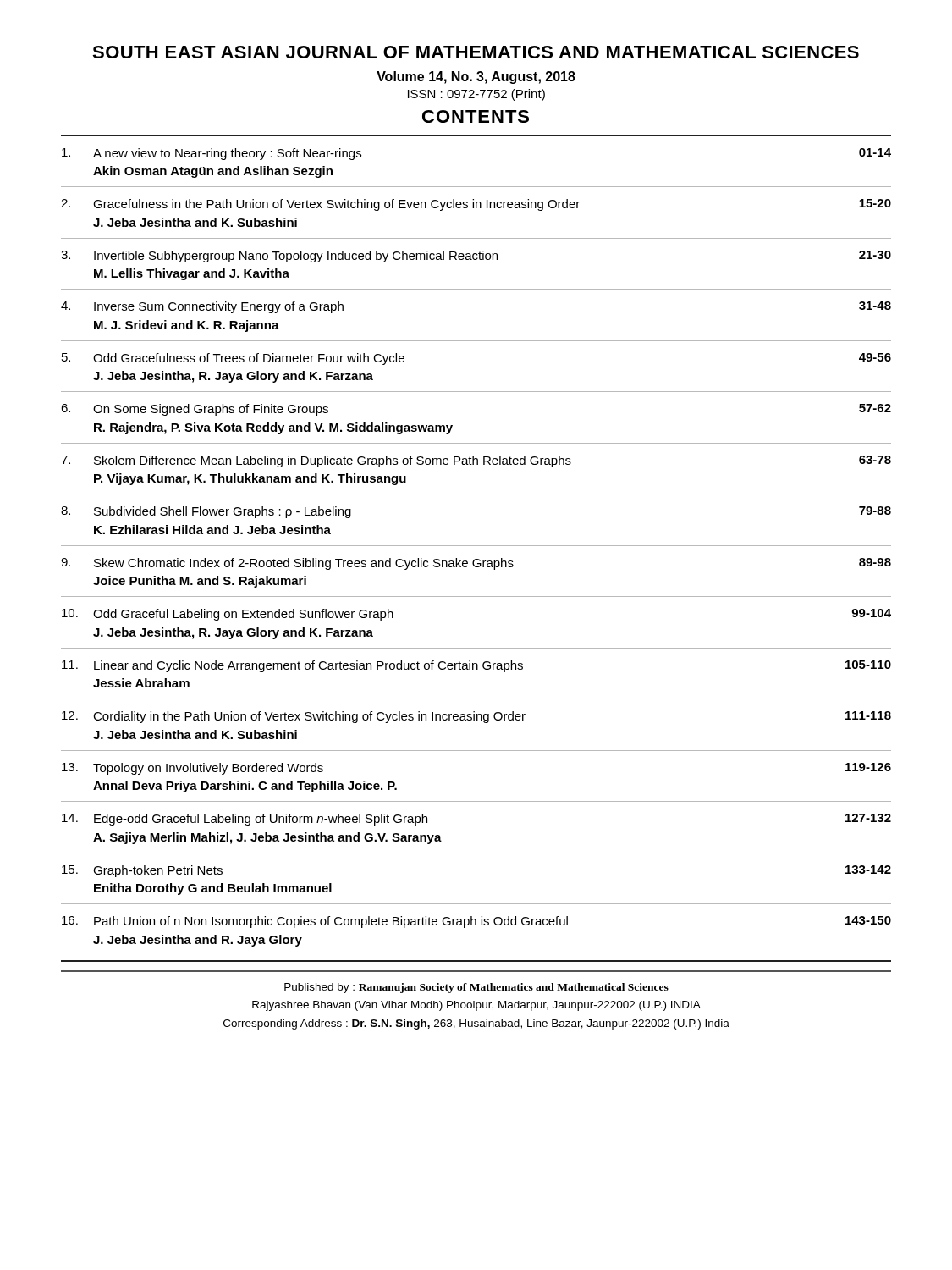Click the passage that begins "7. Skolem Difference Mean Labeling in"
Image resolution: width=952 pixels, height=1270 pixels.
click(476, 469)
